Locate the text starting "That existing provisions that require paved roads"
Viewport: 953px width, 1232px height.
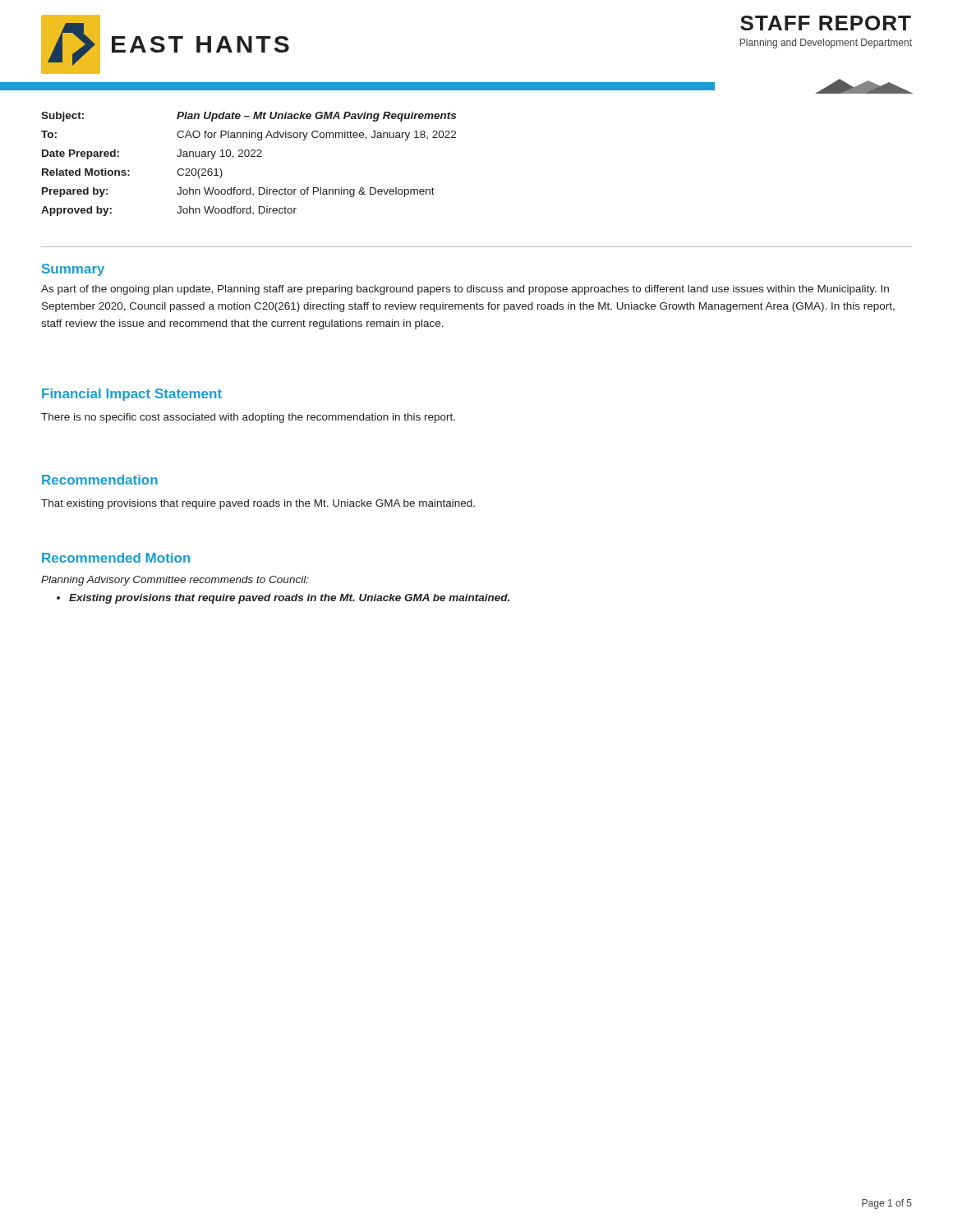tap(476, 504)
